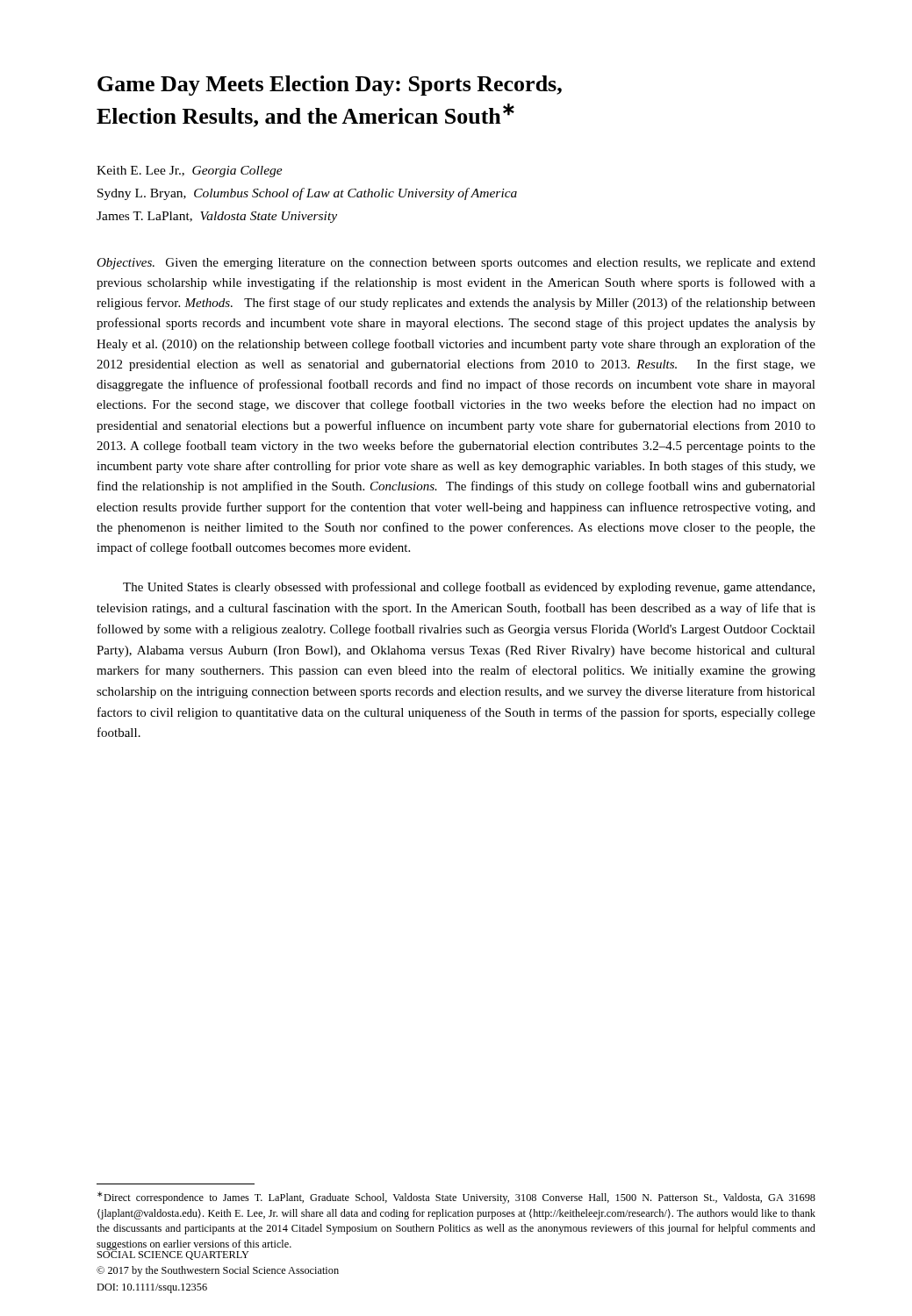Screen dimensions: 1316x912
Task: Locate the region starting "∗Direct correspondence to James"
Action: 456,1218
